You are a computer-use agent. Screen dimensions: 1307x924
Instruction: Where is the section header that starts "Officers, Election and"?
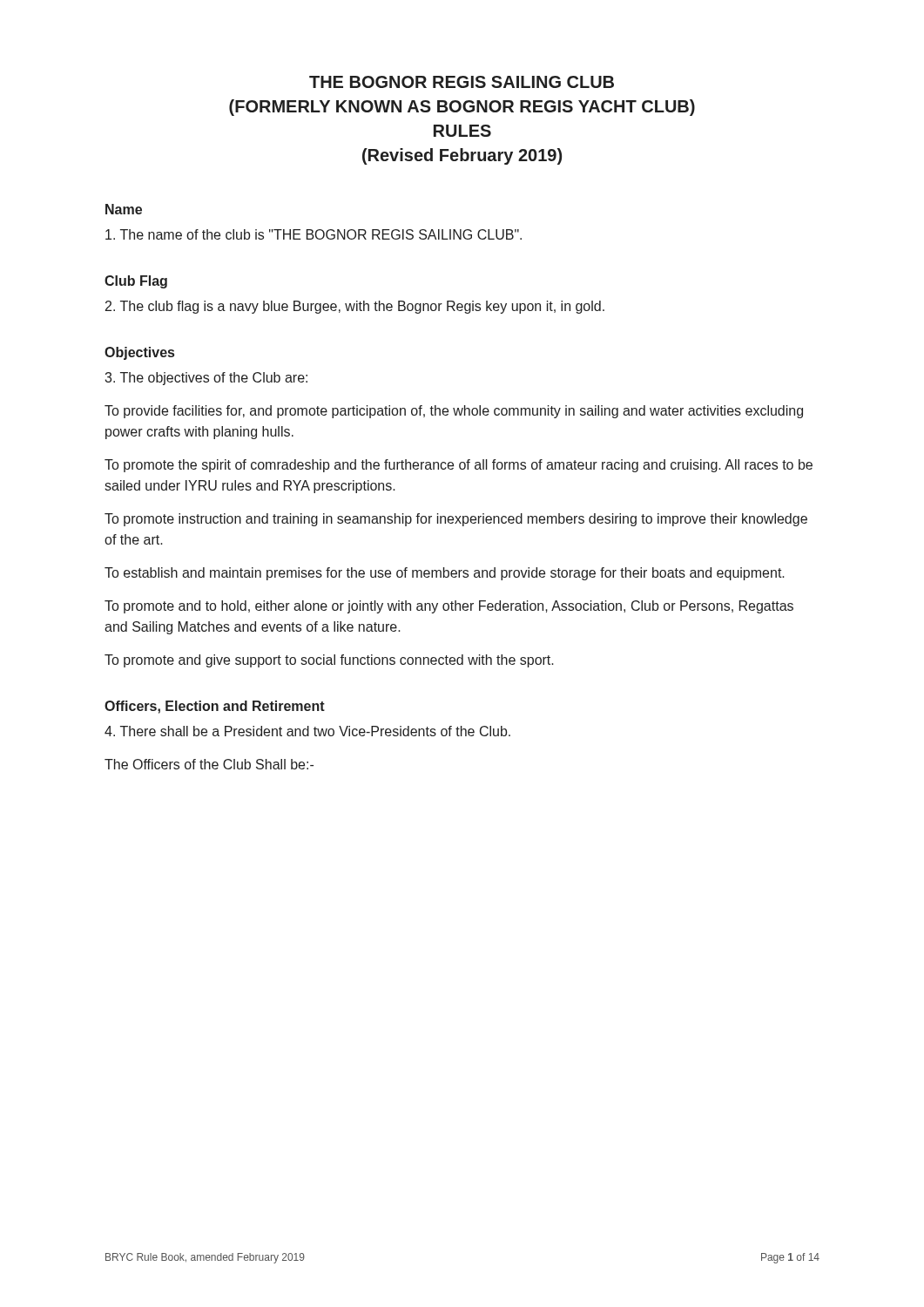tap(214, 706)
